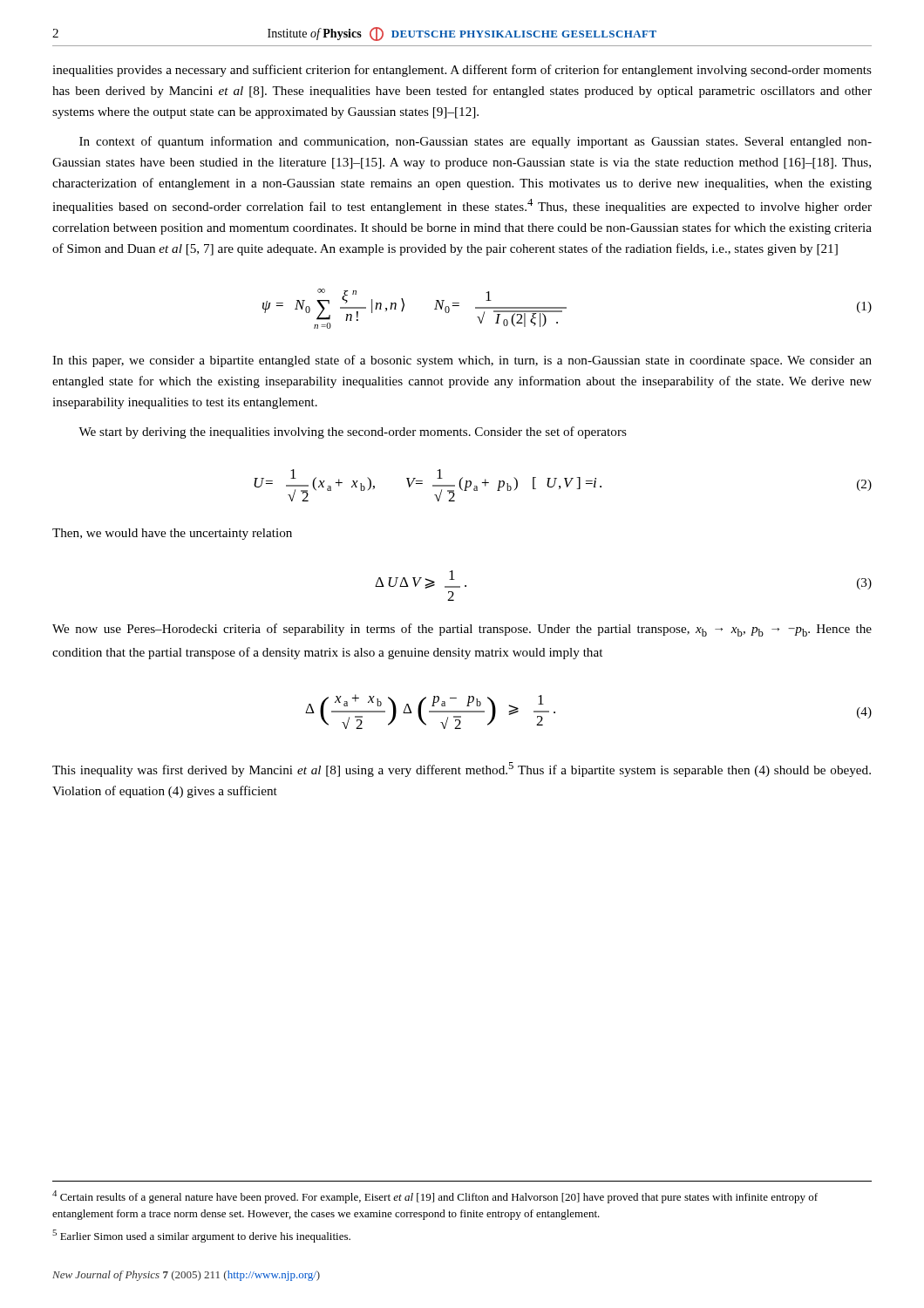Click the passage that begins "inequalities provides a necessary"
Viewport: 924px width, 1308px height.
(x=462, y=91)
